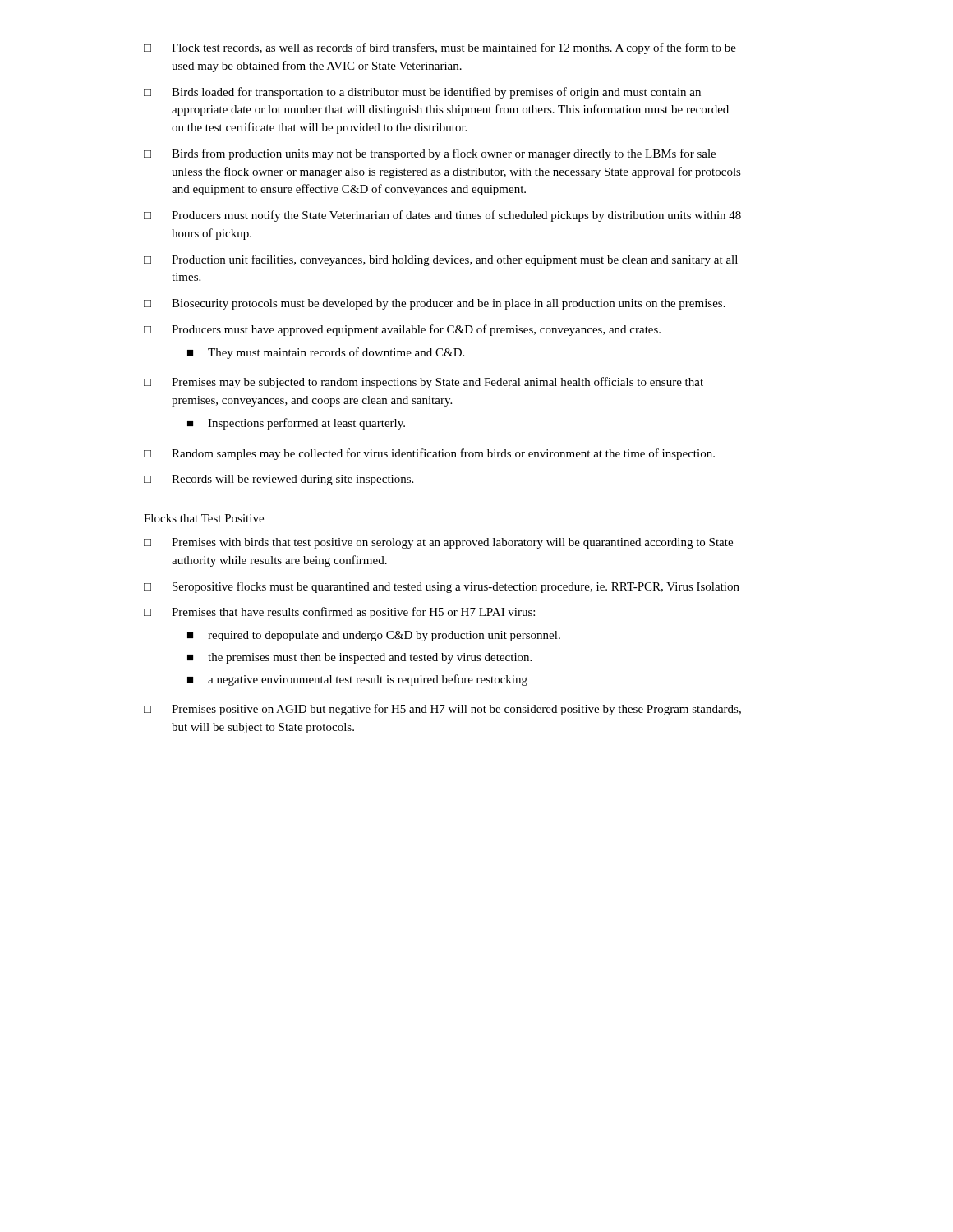
Task: Locate the text starting "□ Producers must notify the State Veterinarian of"
Action: coord(444,225)
